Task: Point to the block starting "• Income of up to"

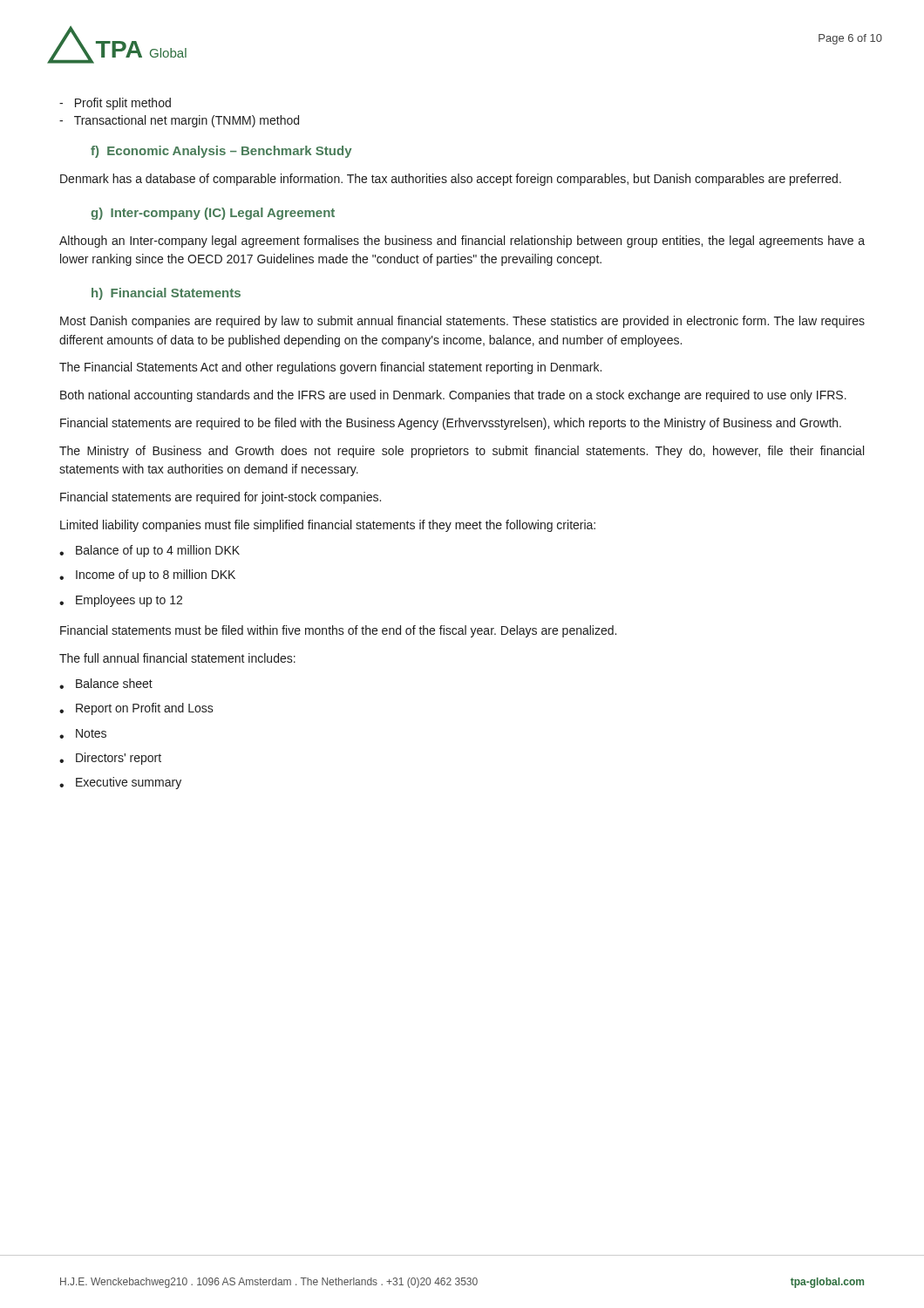Action: pos(148,578)
